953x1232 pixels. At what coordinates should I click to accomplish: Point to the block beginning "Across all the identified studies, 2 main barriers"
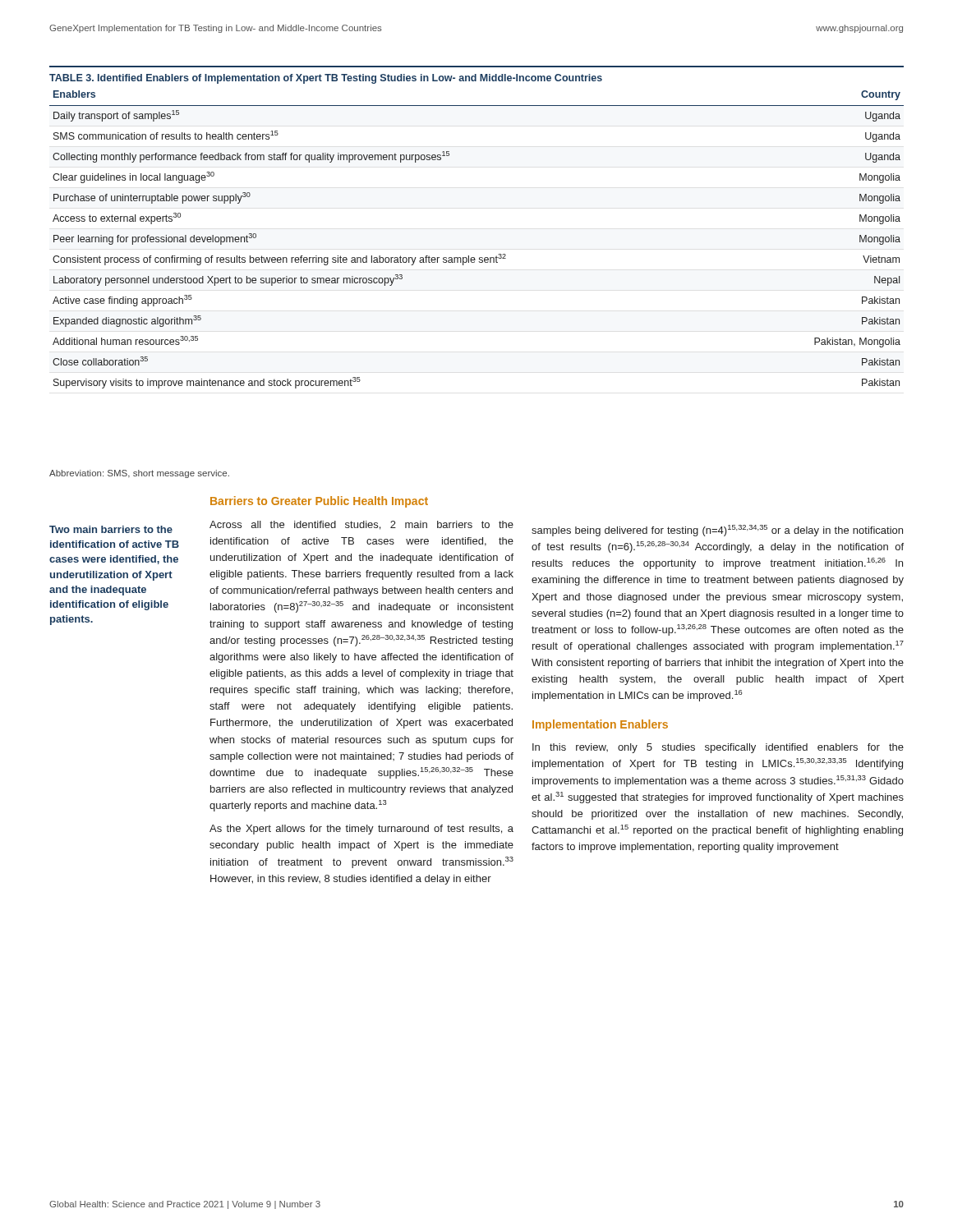(x=361, y=702)
